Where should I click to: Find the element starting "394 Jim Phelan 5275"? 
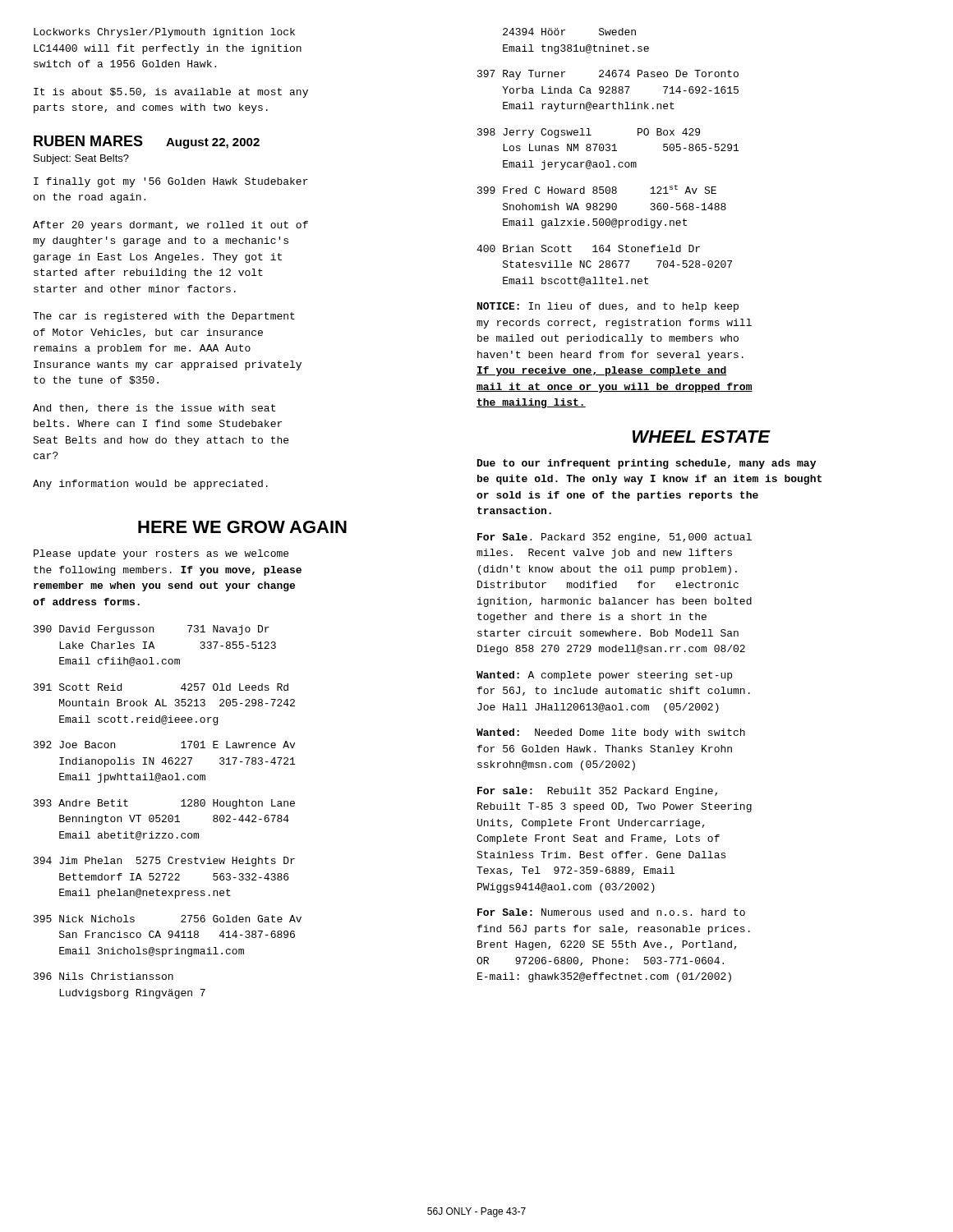(x=164, y=877)
